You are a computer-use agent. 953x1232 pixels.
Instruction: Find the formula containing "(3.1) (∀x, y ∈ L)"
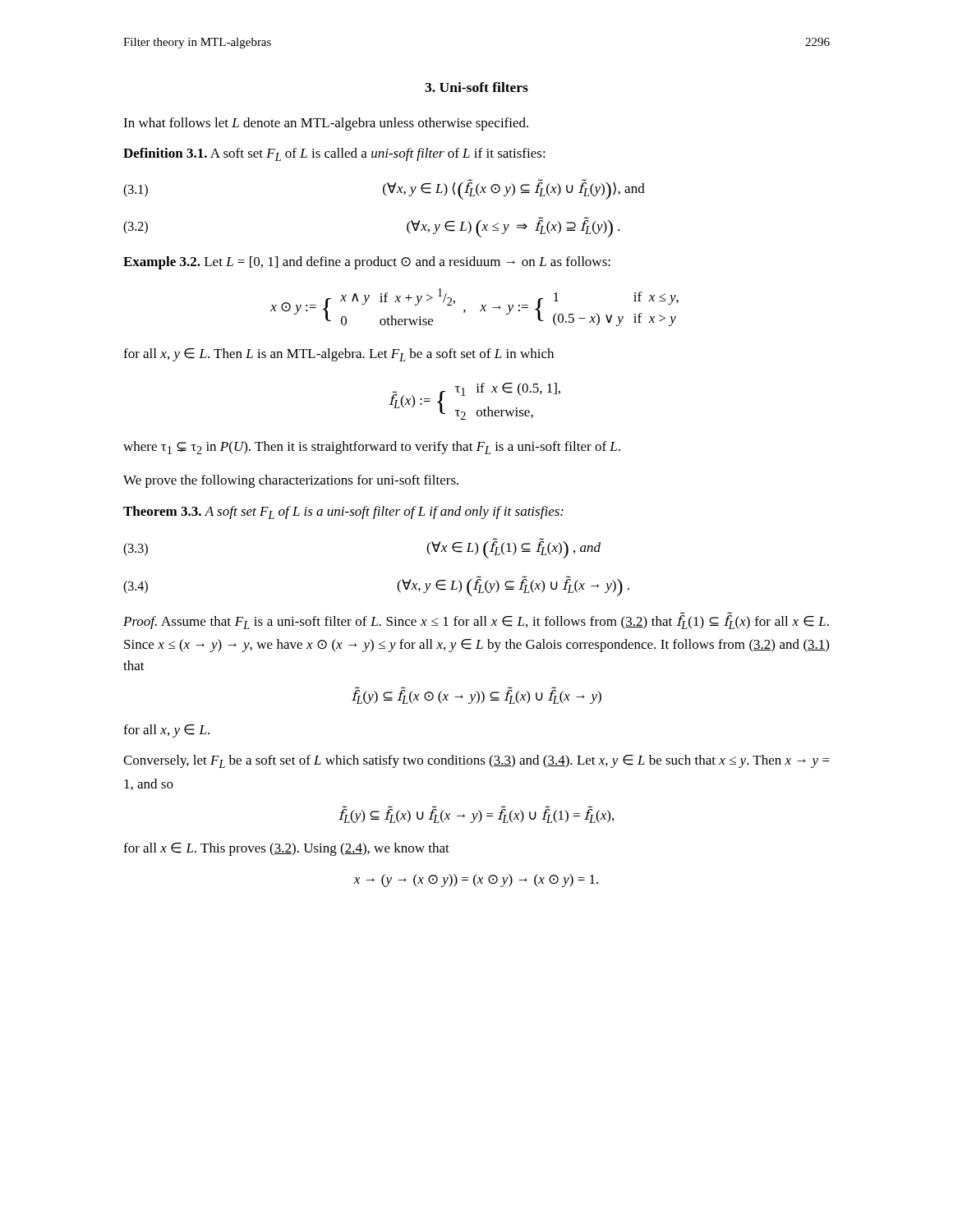[x=476, y=189]
